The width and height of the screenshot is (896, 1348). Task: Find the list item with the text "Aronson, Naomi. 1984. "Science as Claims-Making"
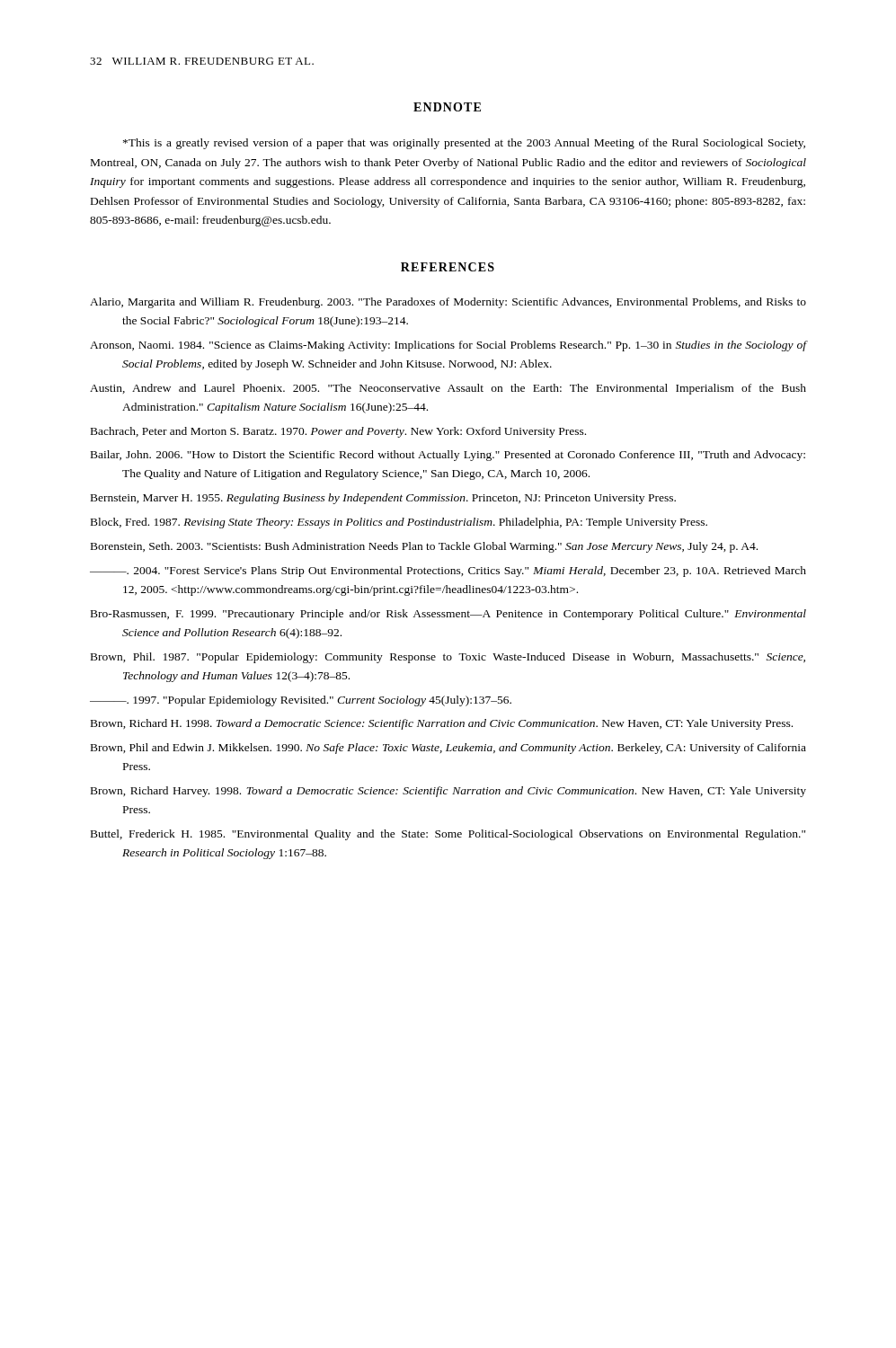[x=448, y=354]
